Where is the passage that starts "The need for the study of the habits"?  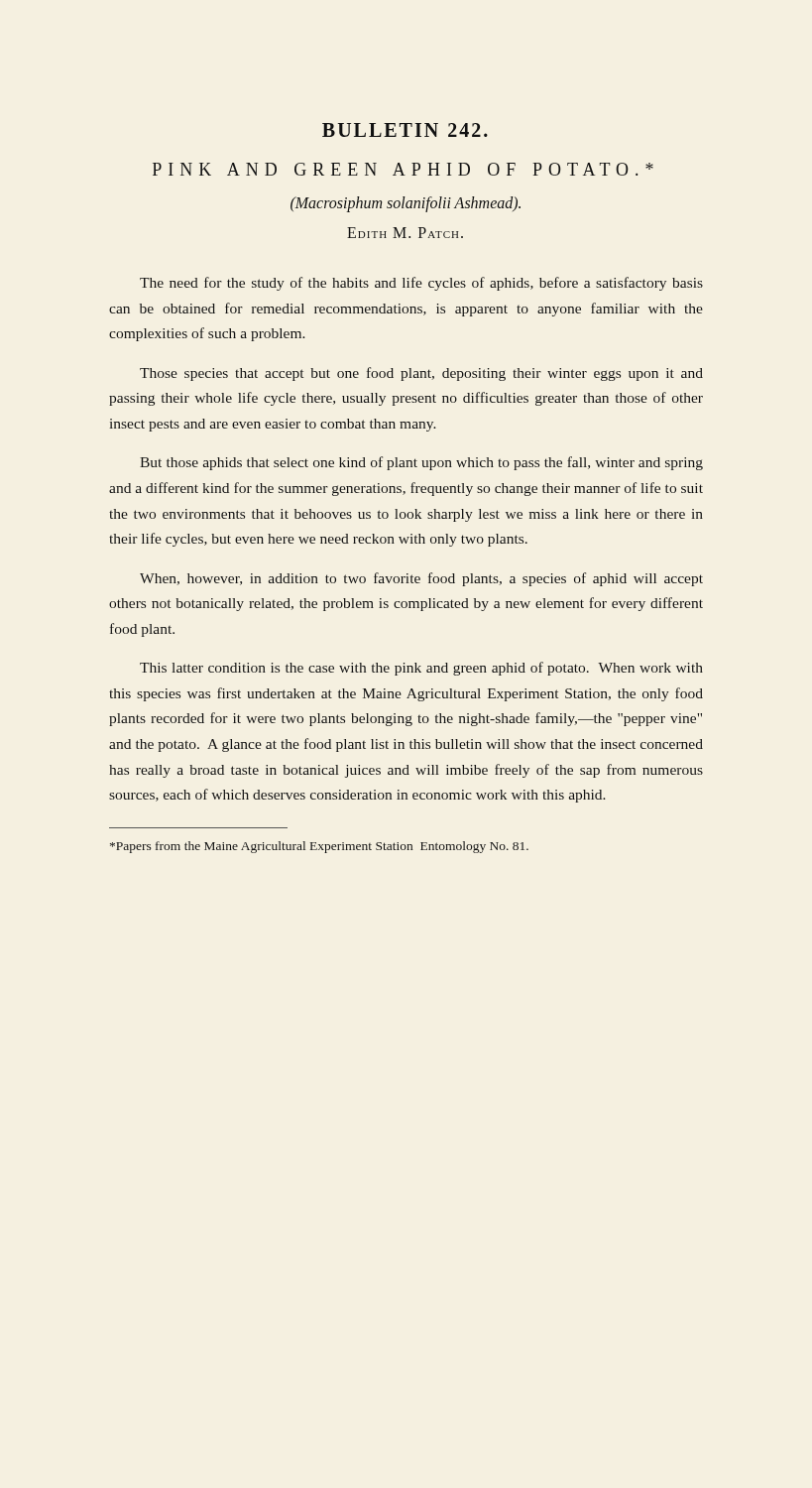click(x=406, y=308)
